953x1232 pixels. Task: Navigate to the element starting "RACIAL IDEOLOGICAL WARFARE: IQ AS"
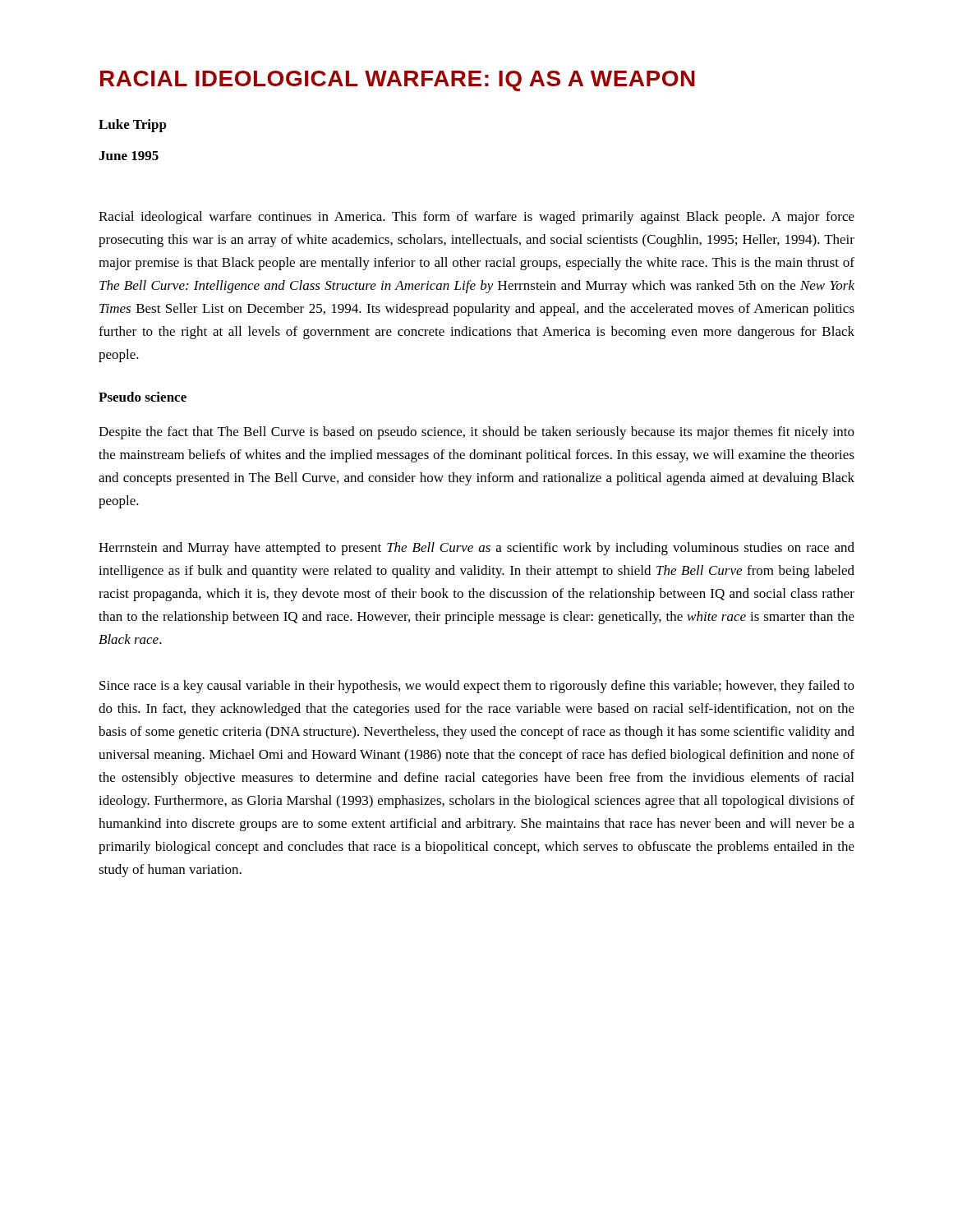click(397, 78)
